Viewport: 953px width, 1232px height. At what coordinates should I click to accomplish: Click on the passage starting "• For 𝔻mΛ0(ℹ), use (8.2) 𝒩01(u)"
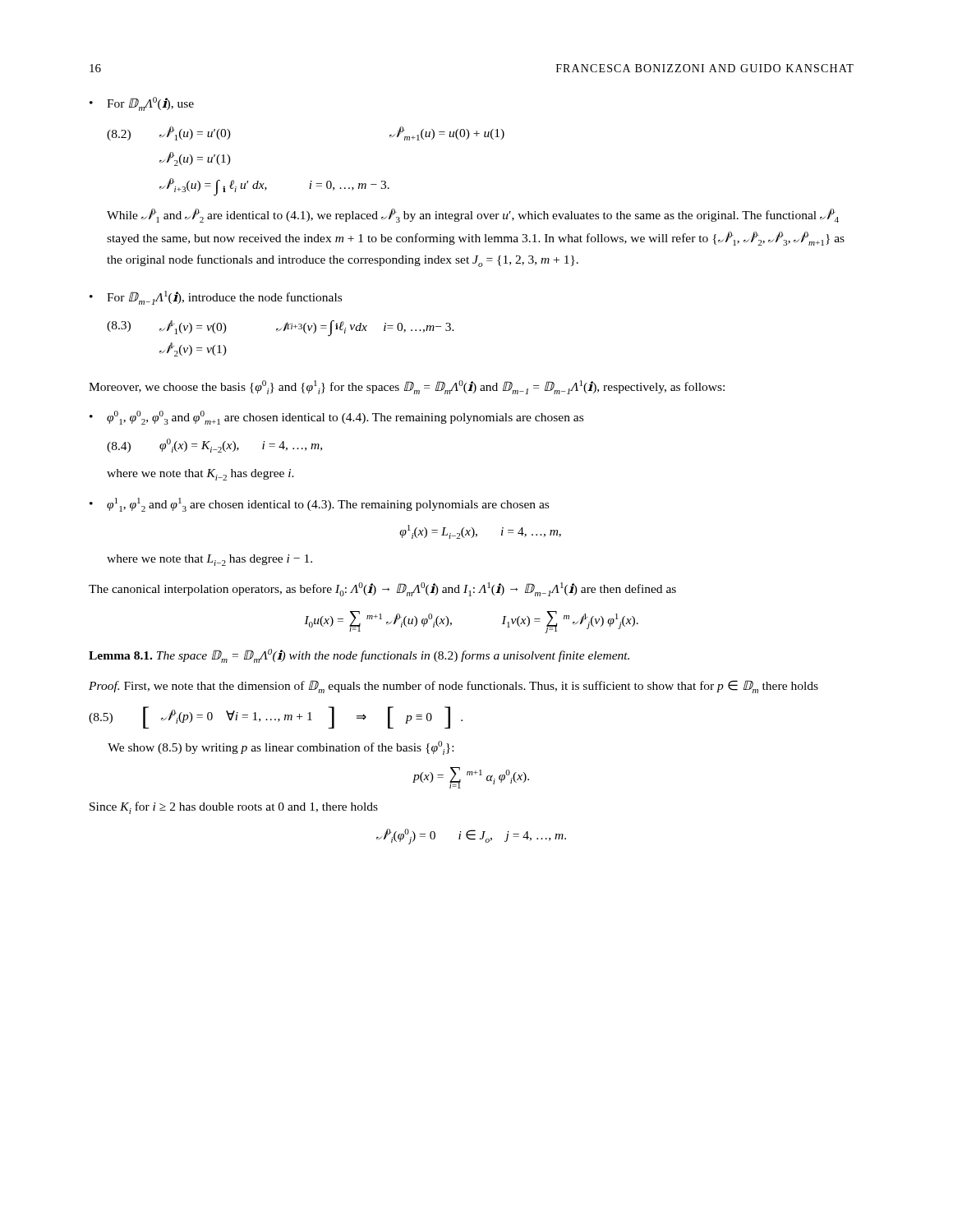pyautogui.click(x=142, y=104)
